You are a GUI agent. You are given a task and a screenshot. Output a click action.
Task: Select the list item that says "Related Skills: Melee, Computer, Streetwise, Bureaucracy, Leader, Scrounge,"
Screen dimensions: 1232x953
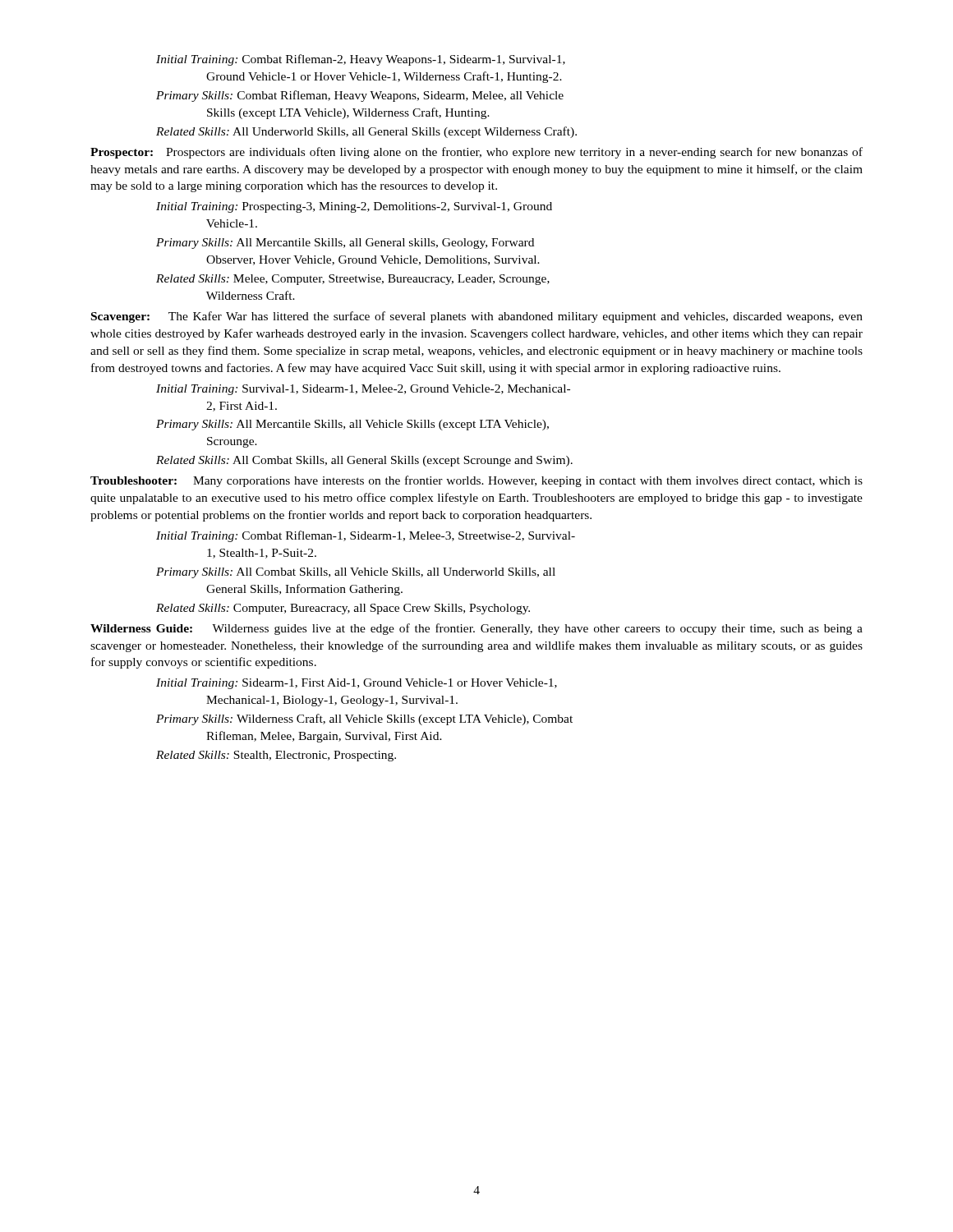coord(353,287)
